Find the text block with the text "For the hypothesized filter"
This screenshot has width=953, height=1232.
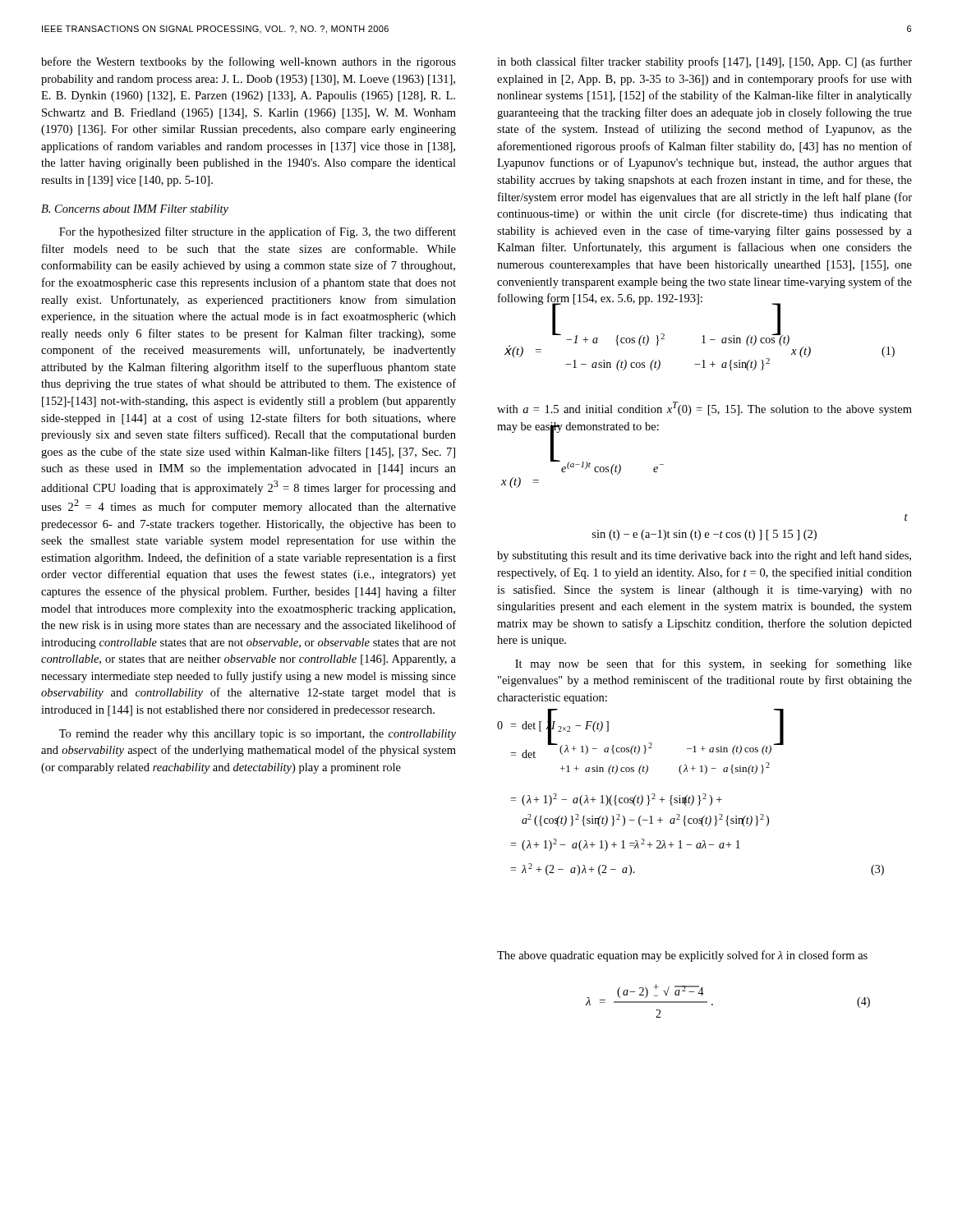tap(248, 500)
